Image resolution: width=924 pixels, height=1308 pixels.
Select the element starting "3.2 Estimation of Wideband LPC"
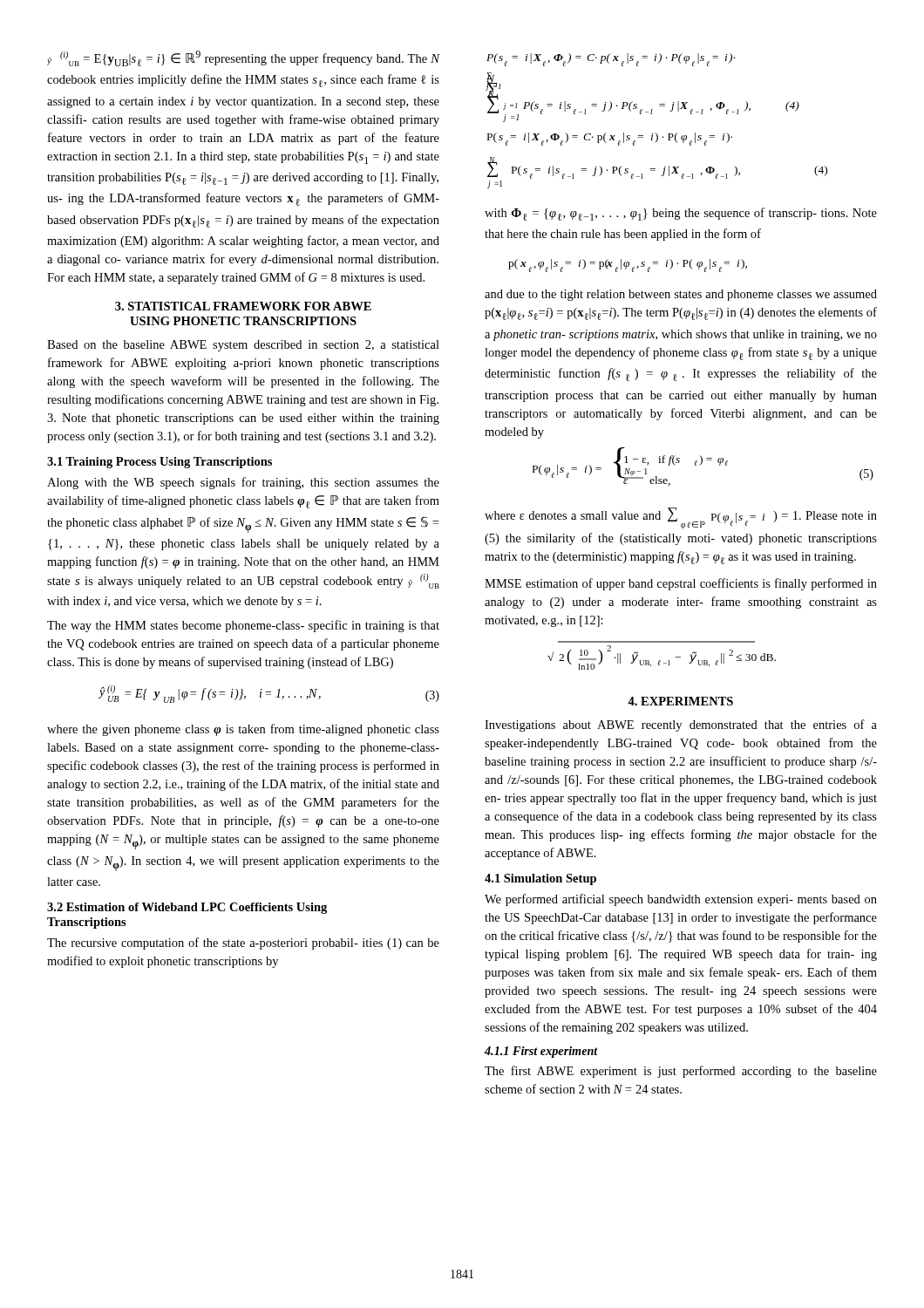187,914
